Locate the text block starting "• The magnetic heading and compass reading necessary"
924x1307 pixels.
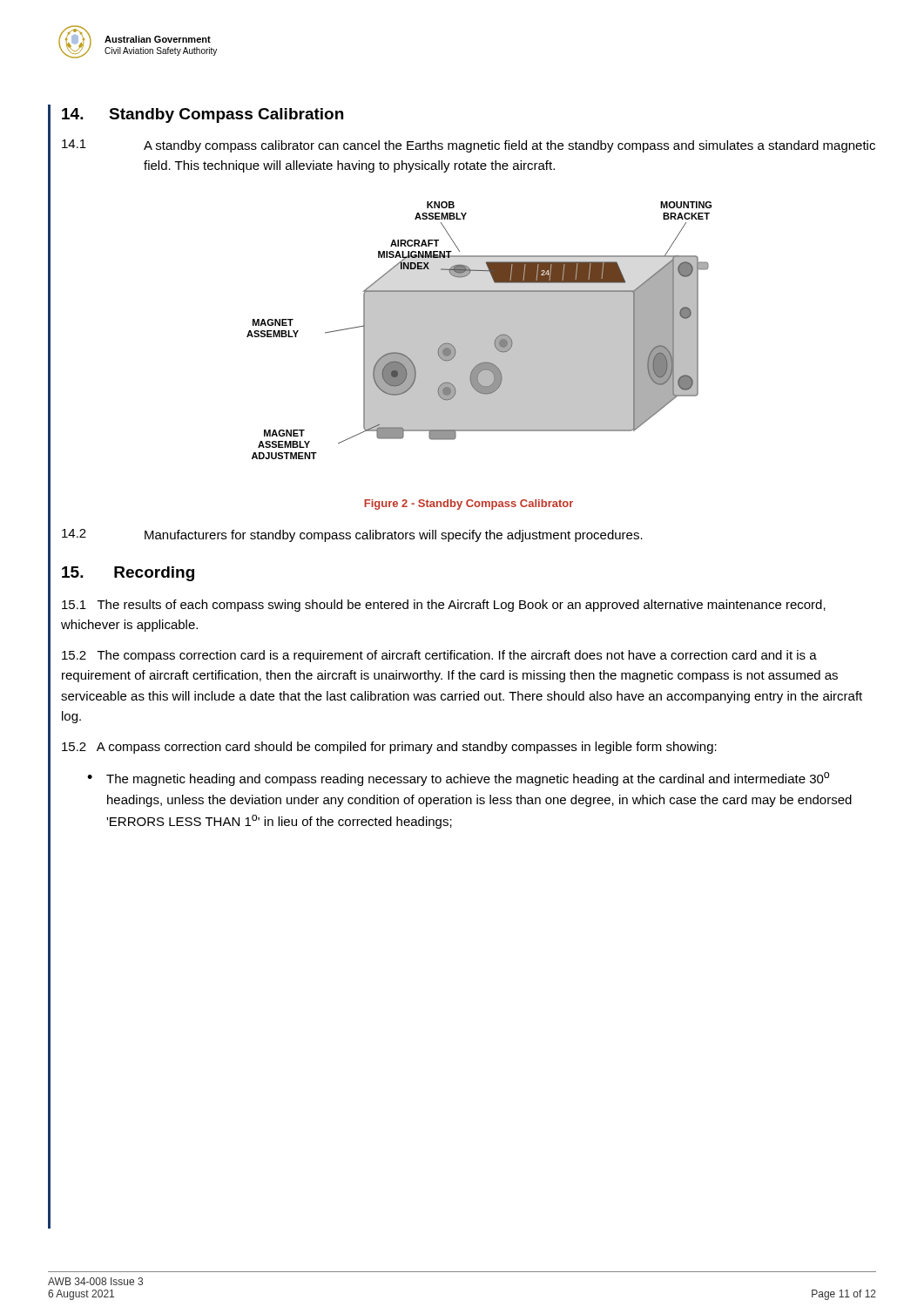[x=482, y=799]
